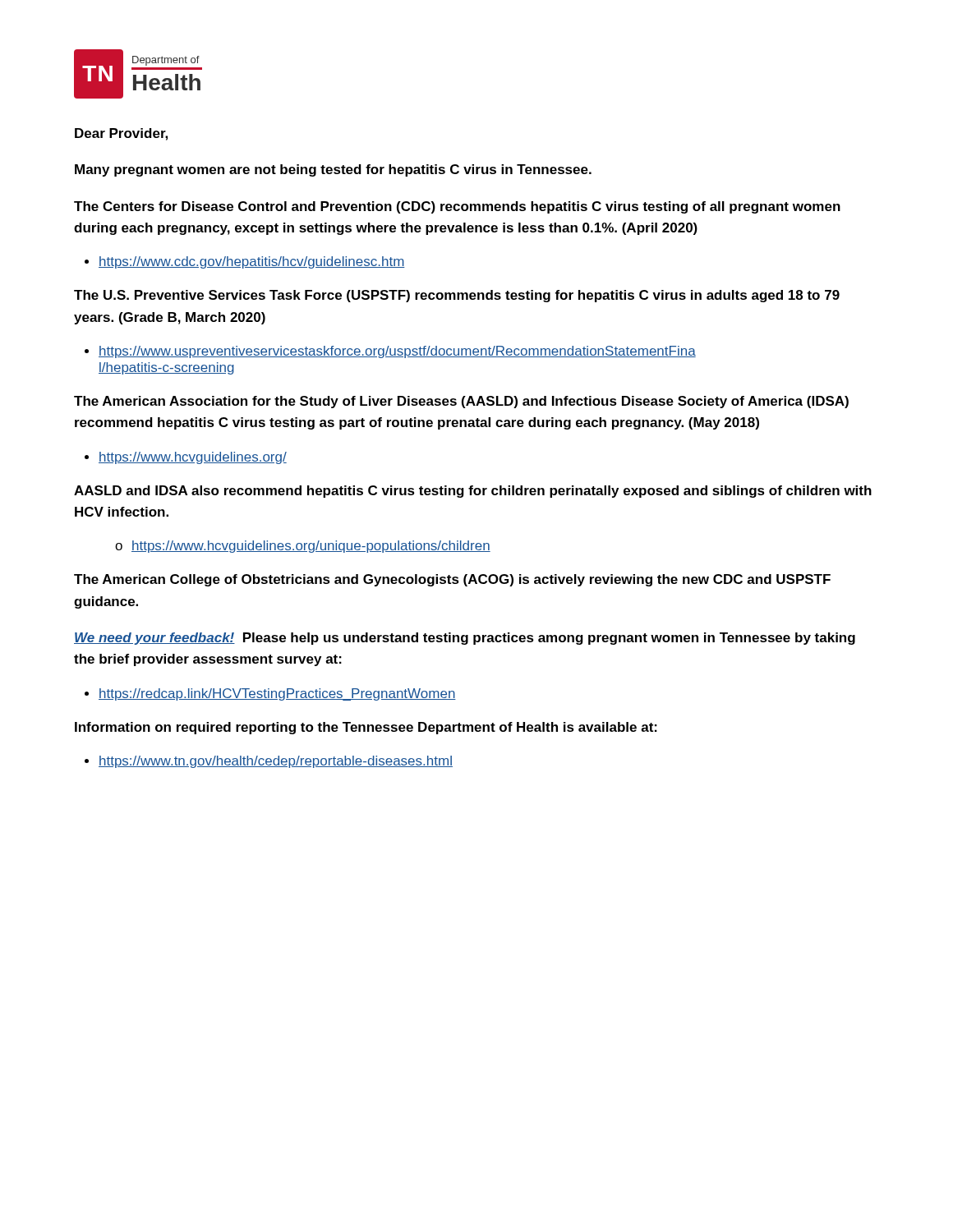This screenshot has height=1232, width=953.
Task: Click on the block starting "Dear Provider,"
Action: pos(121,133)
